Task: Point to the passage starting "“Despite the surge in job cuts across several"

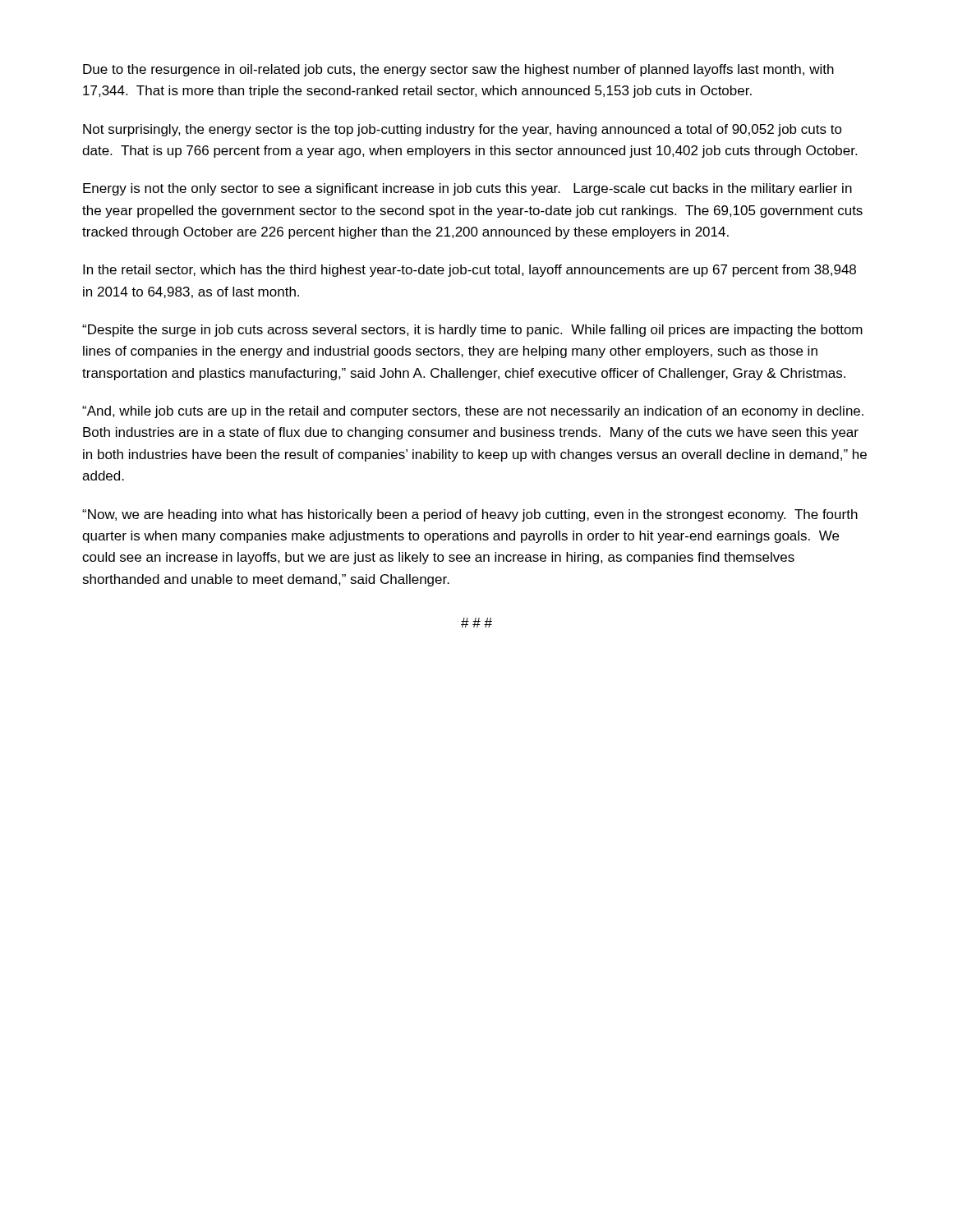Action: 473,351
